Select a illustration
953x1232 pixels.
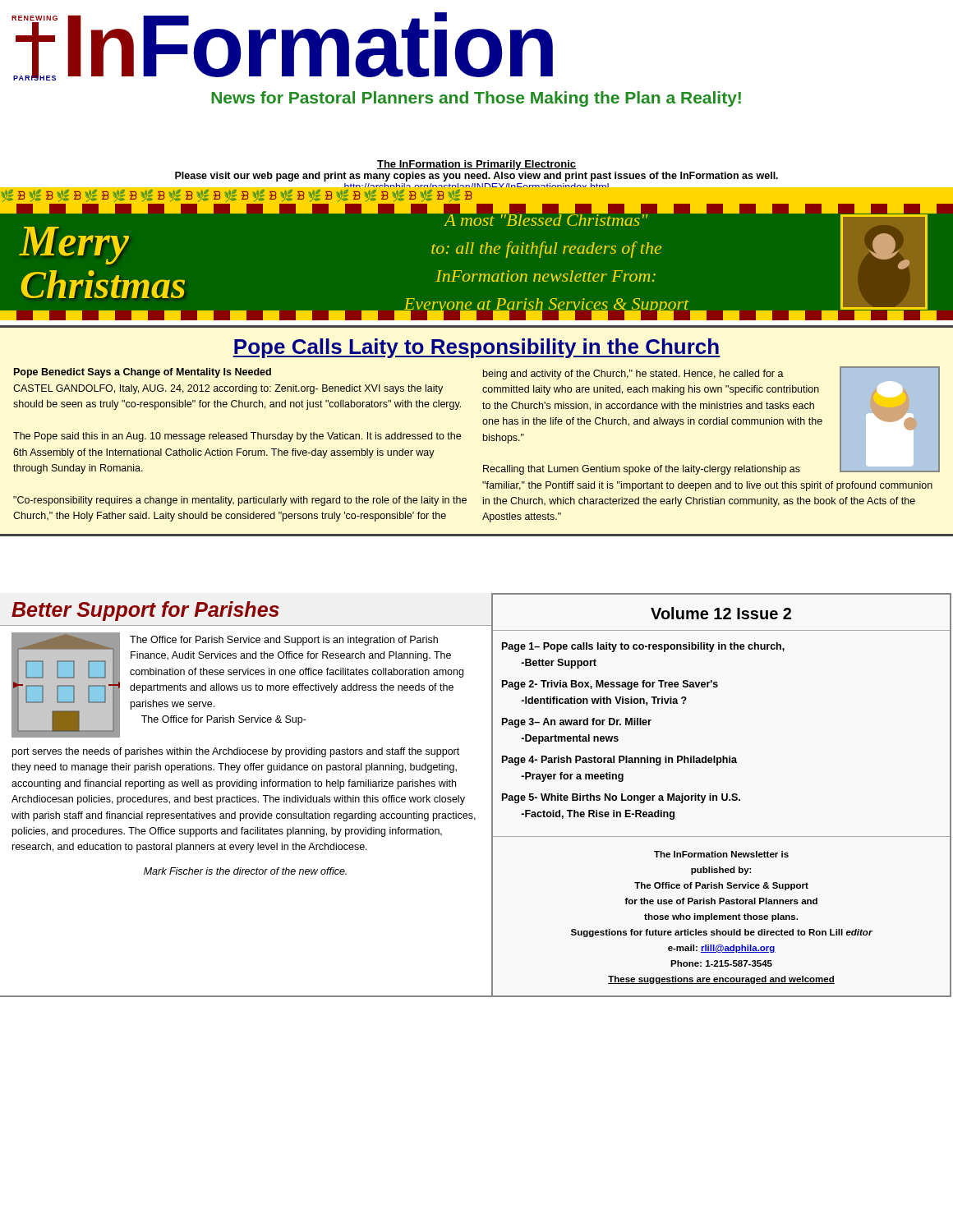[476, 262]
